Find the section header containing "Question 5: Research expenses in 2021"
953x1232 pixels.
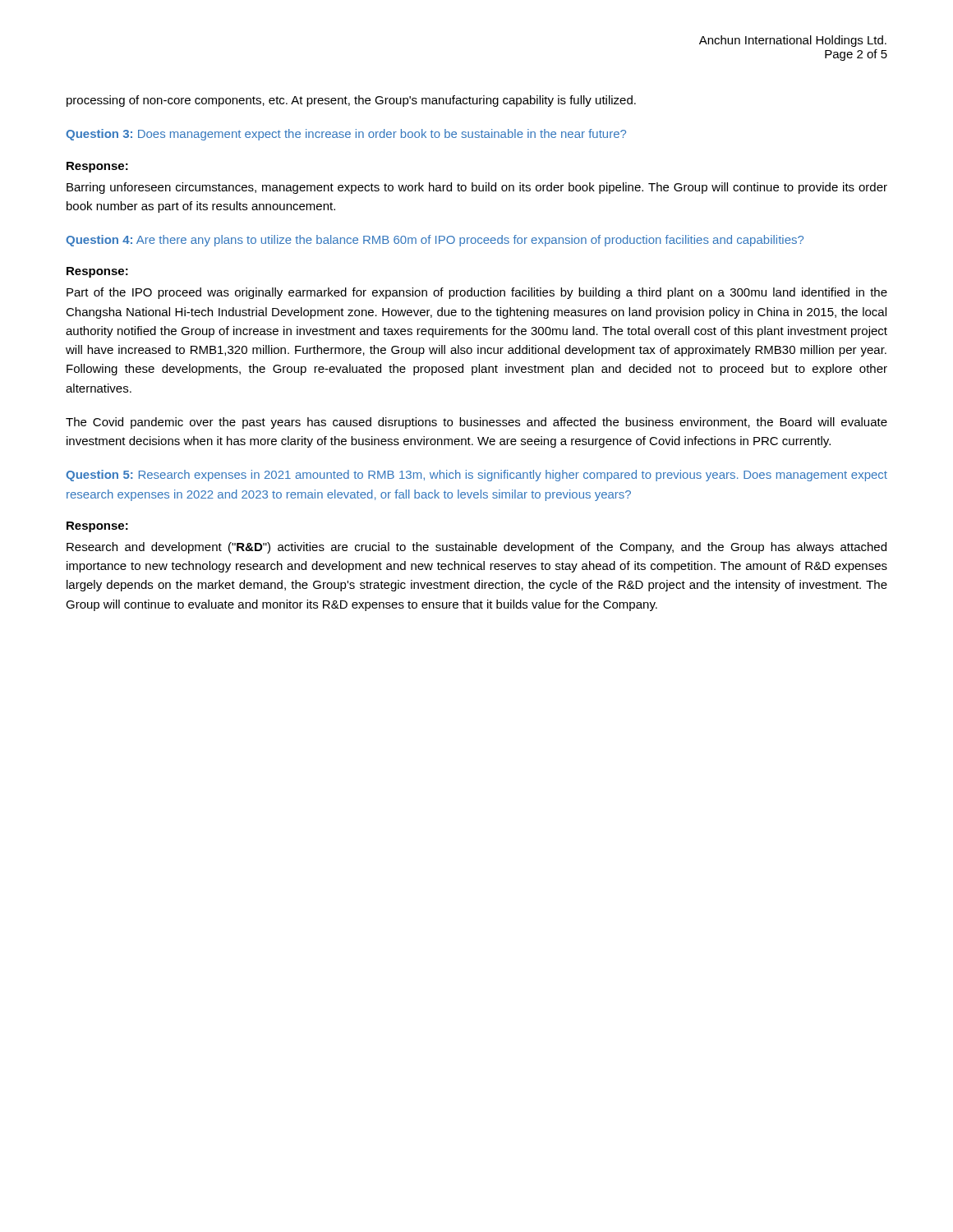[476, 484]
